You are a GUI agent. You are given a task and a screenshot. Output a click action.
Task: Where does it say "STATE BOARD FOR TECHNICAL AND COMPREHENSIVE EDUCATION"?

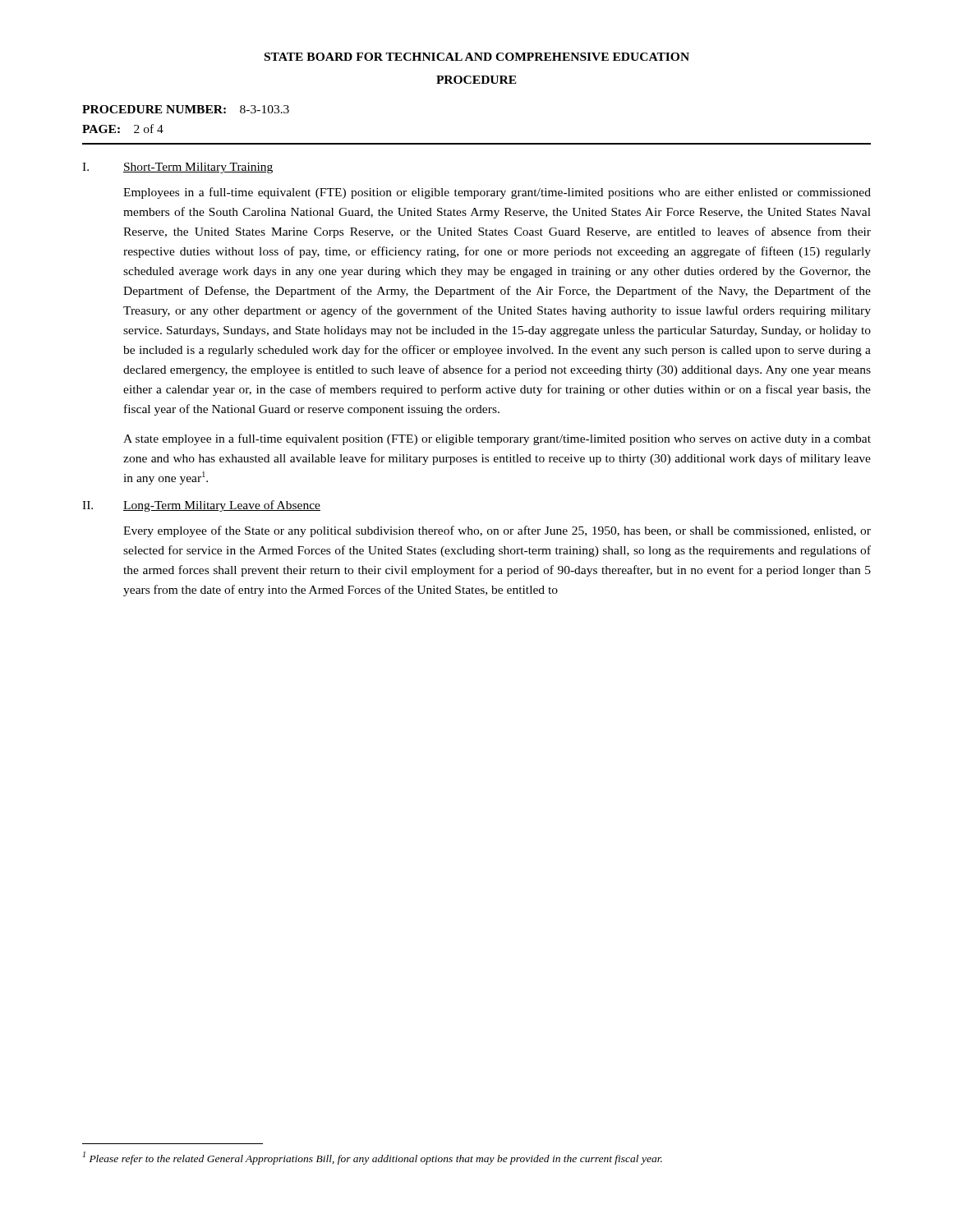pyautogui.click(x=476, y=56)
